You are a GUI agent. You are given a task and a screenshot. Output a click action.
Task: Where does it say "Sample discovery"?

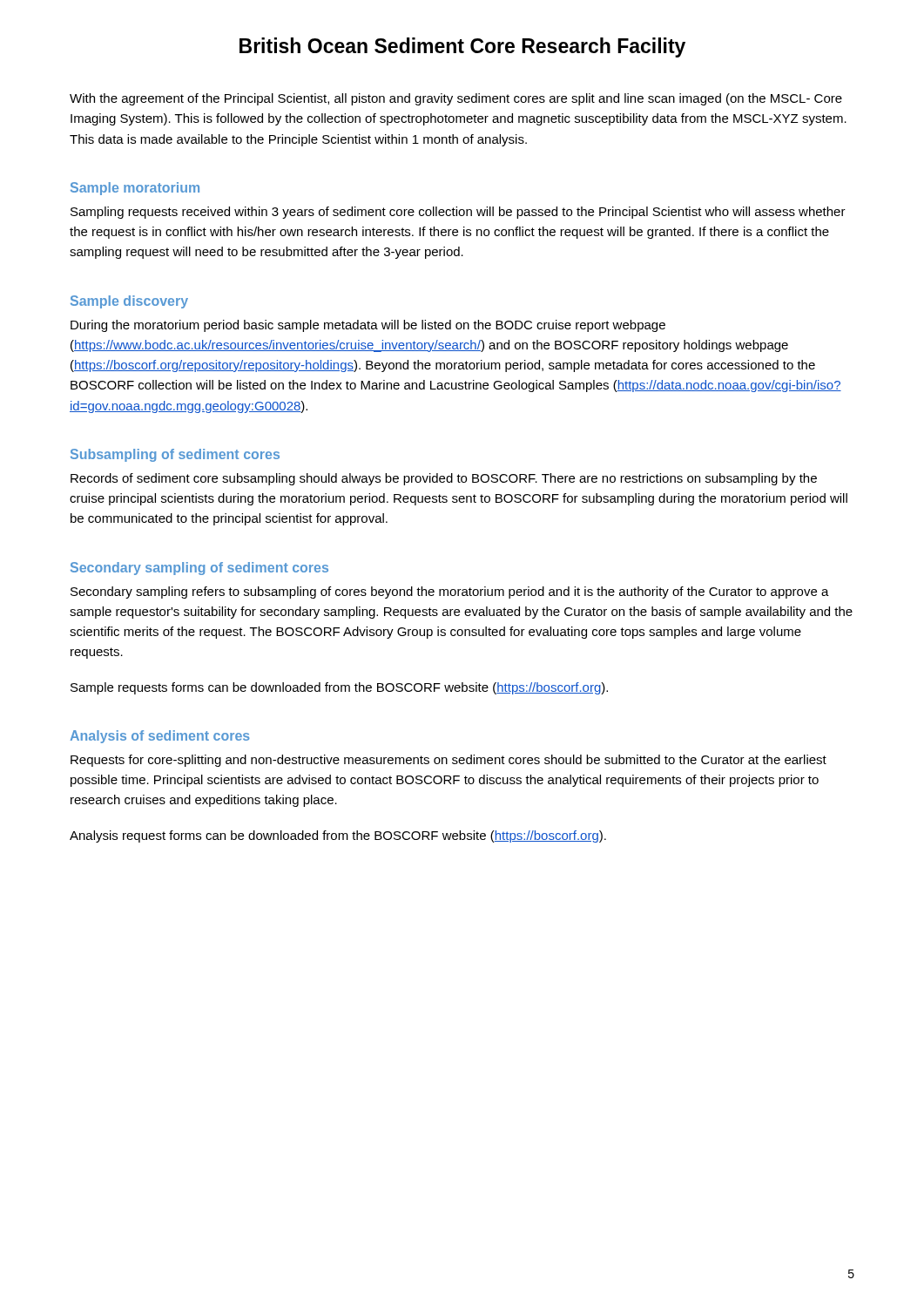(129, 301)
